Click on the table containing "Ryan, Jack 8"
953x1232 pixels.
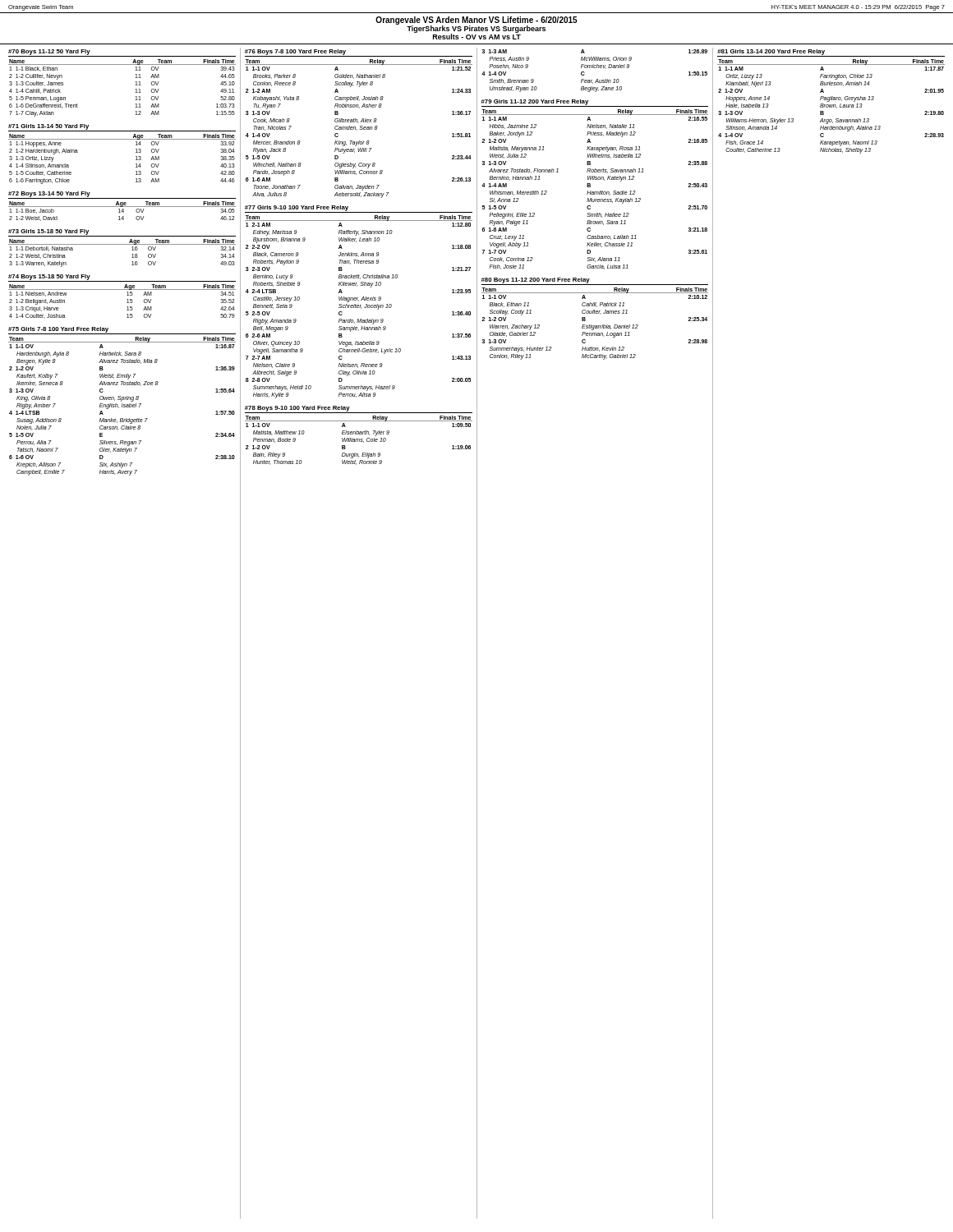(x=358, y=123)
